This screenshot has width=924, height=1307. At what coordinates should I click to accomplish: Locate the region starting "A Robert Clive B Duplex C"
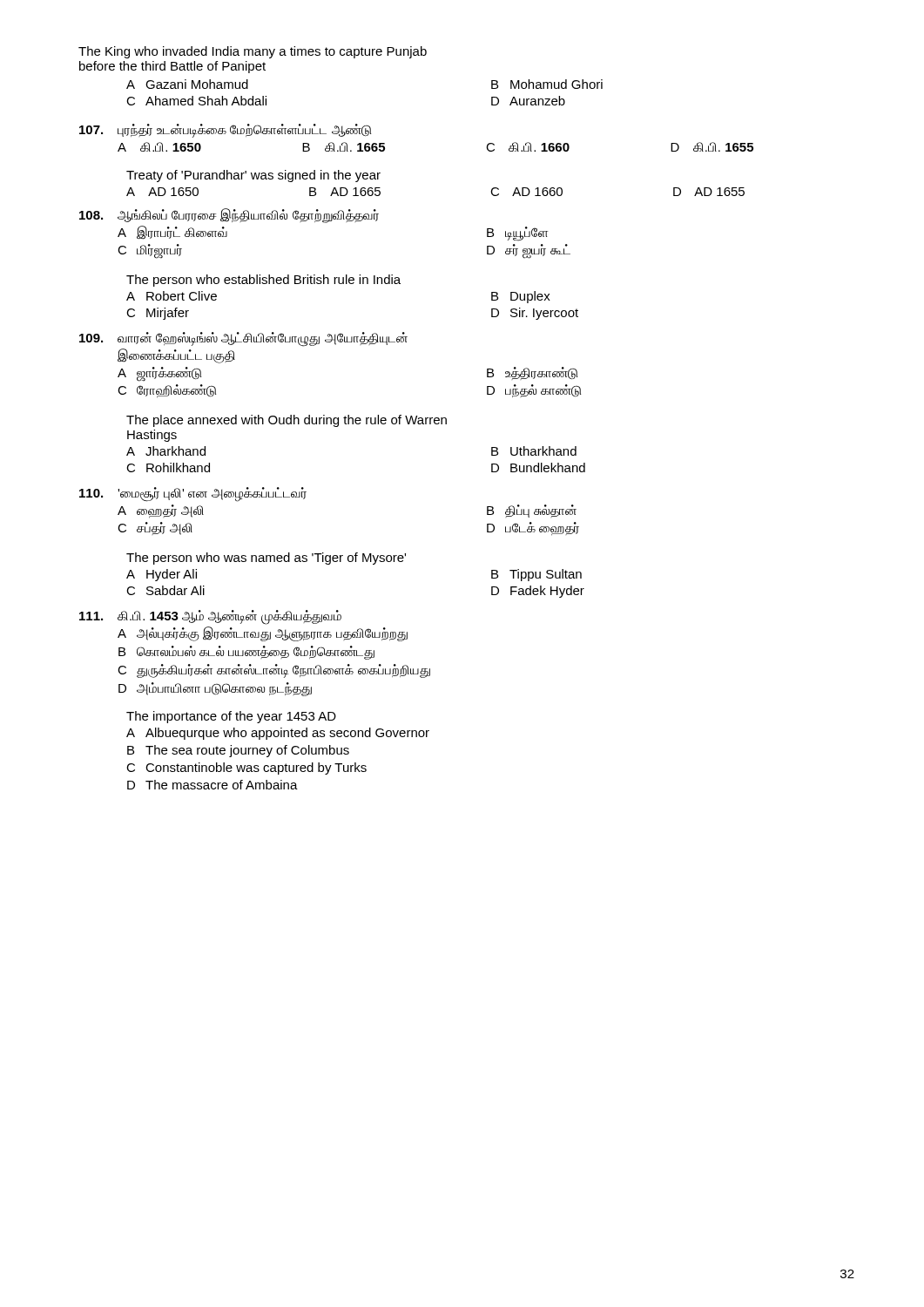(x=490, y=305)
